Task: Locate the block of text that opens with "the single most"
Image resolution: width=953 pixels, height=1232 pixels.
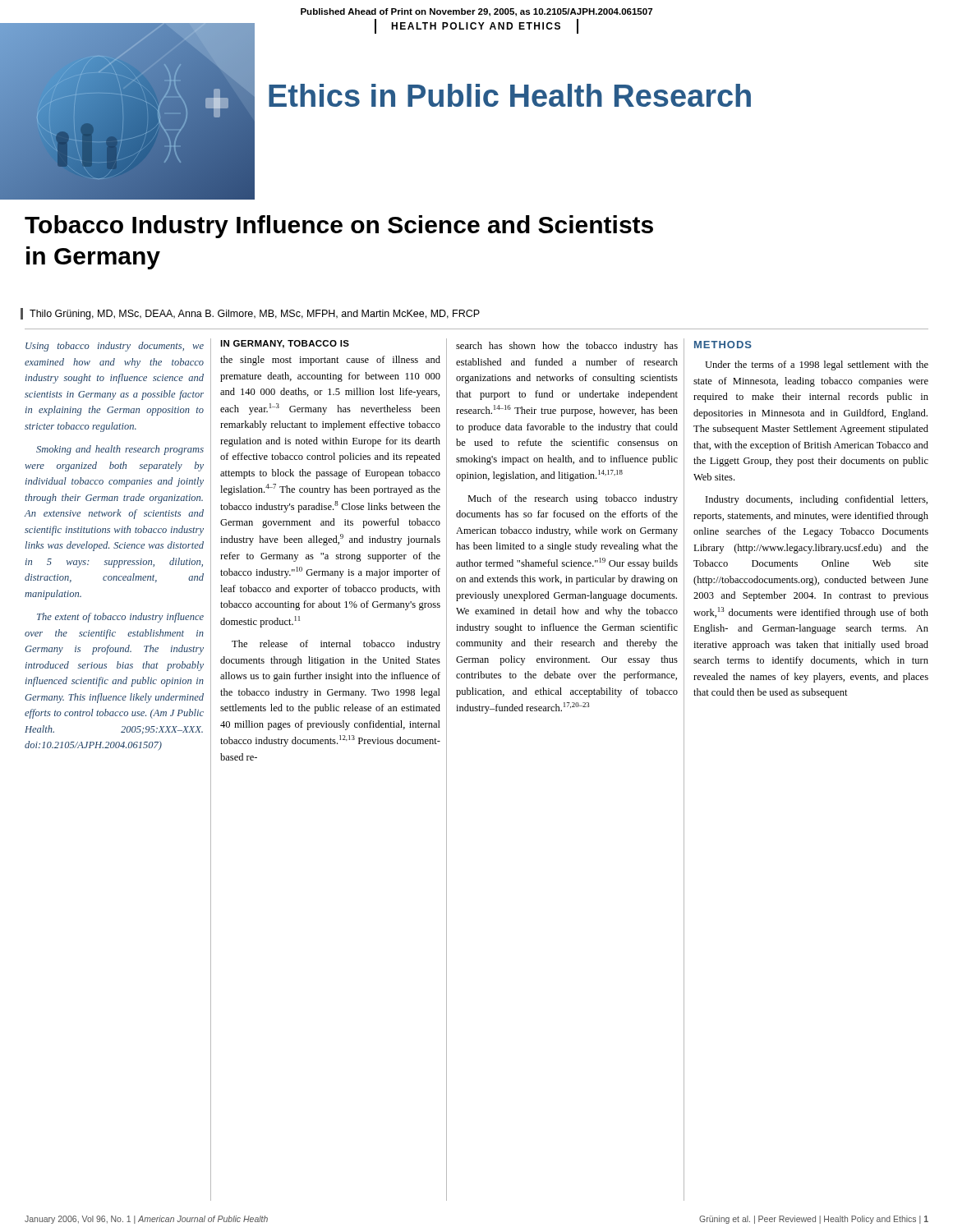Action: tap(330, 559)
